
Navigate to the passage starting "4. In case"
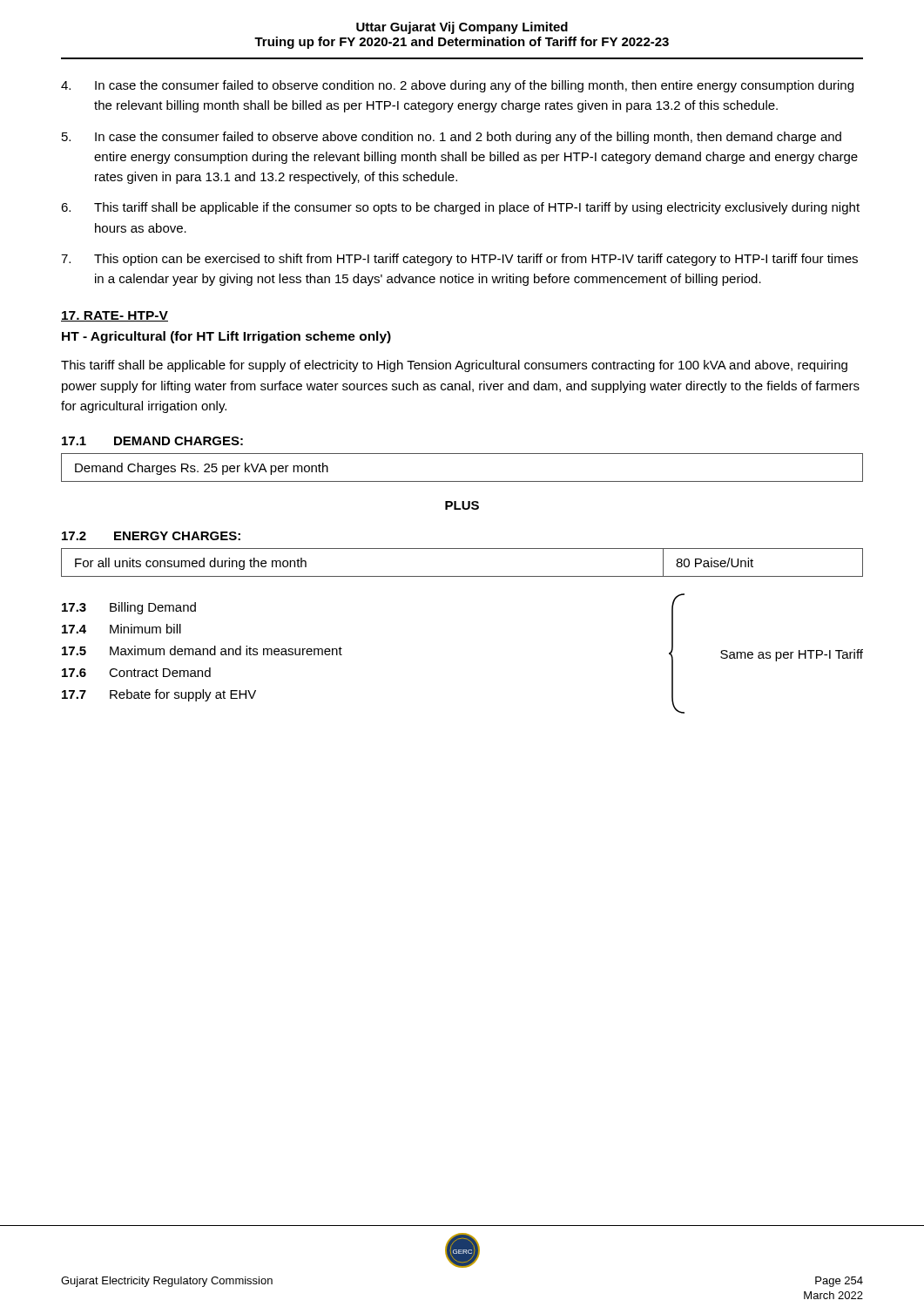[x=462, y=95]
